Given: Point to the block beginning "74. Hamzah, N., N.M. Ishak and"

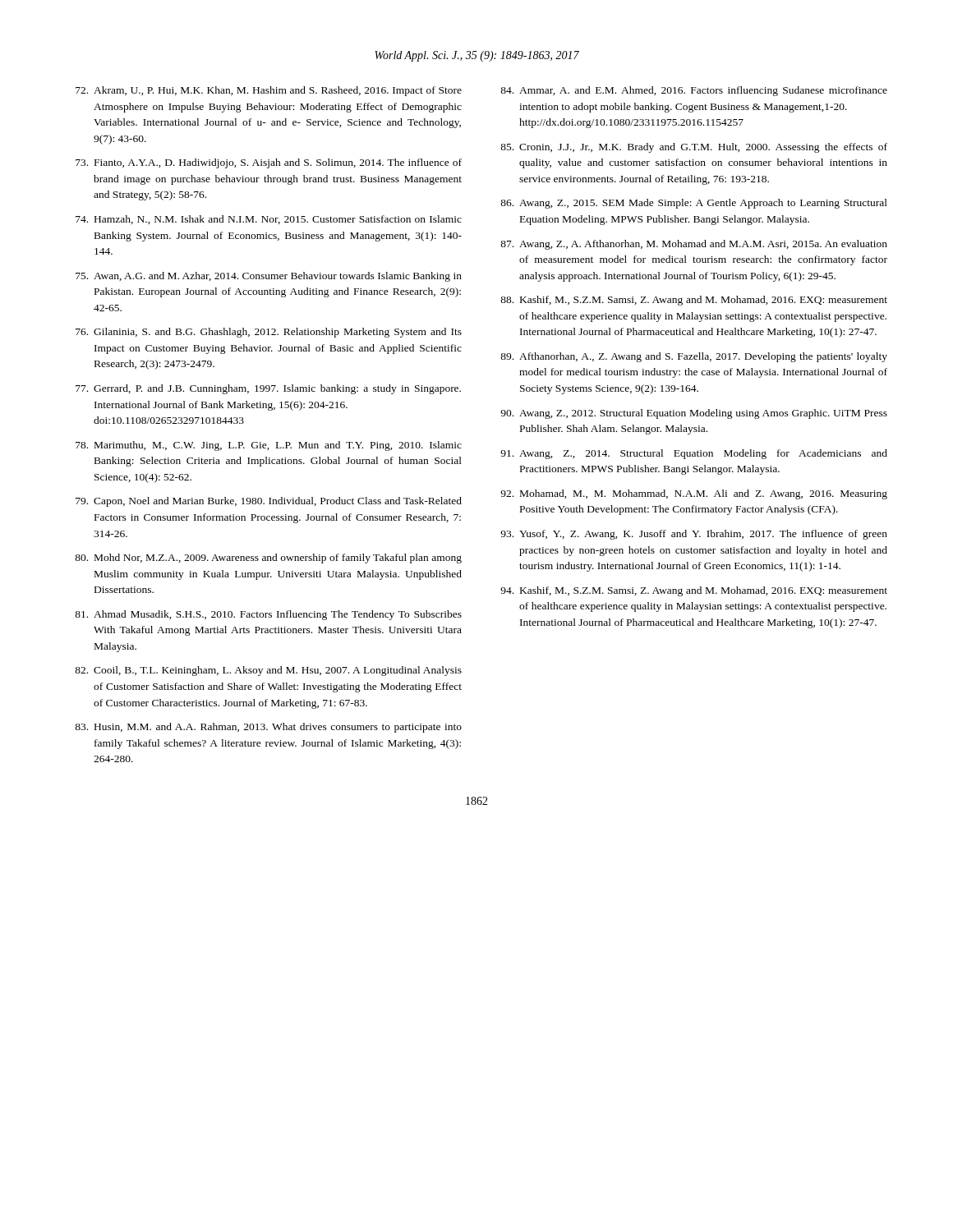Looking at the screenshot, I should (x=264, y=235).
